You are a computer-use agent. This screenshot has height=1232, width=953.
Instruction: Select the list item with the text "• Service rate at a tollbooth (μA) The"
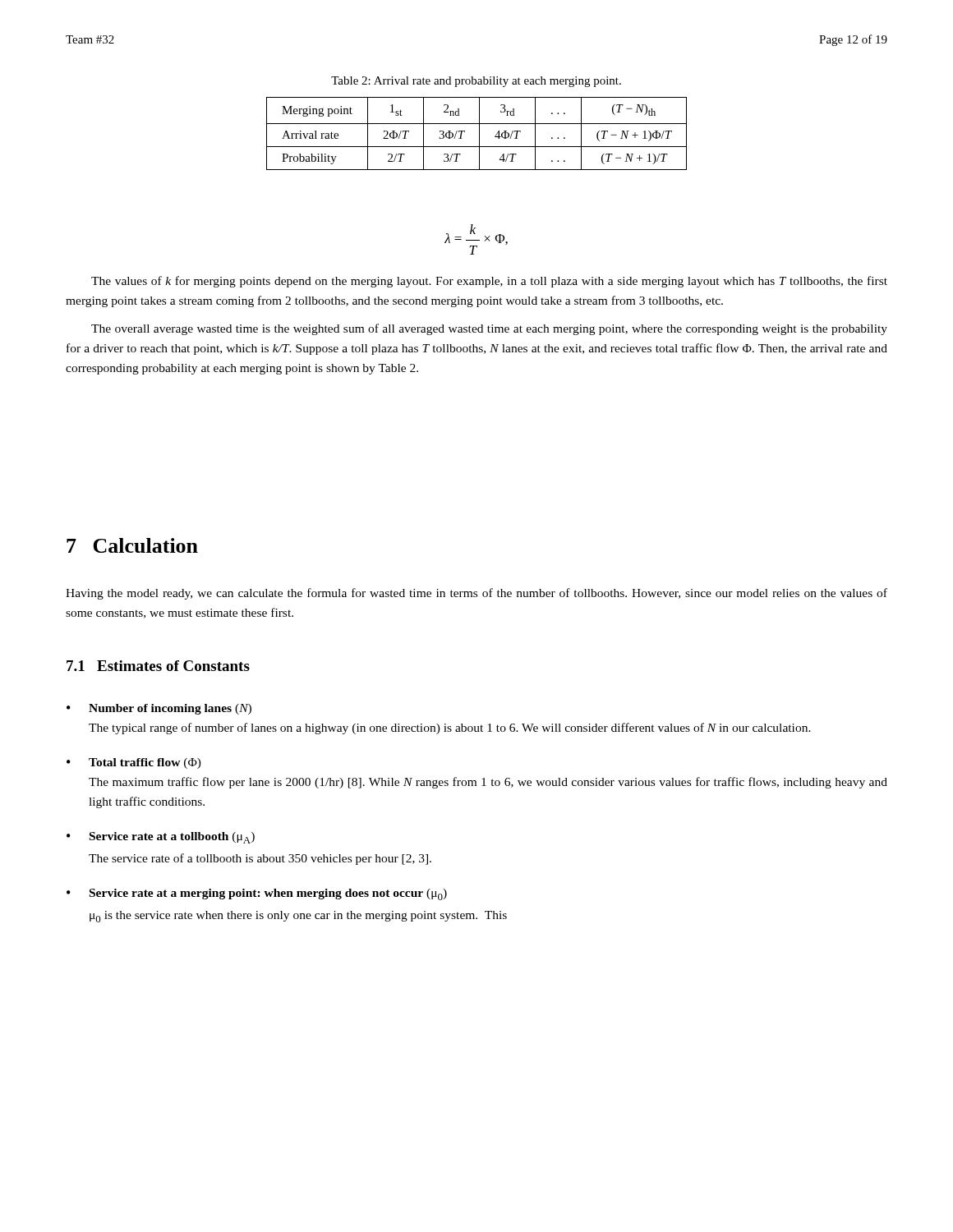[x=161, y=838]
